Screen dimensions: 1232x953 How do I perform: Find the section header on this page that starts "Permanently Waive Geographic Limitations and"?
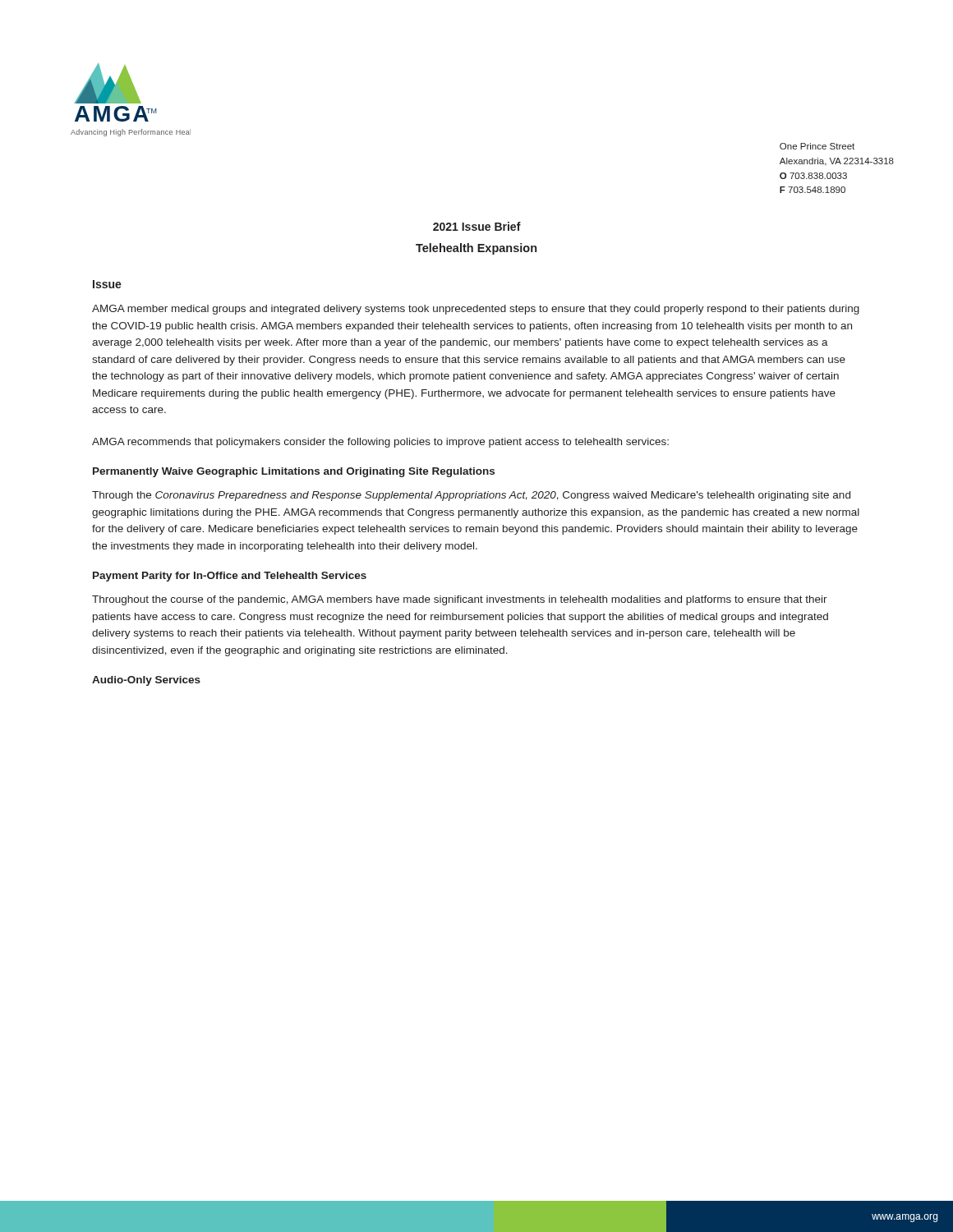294,471
